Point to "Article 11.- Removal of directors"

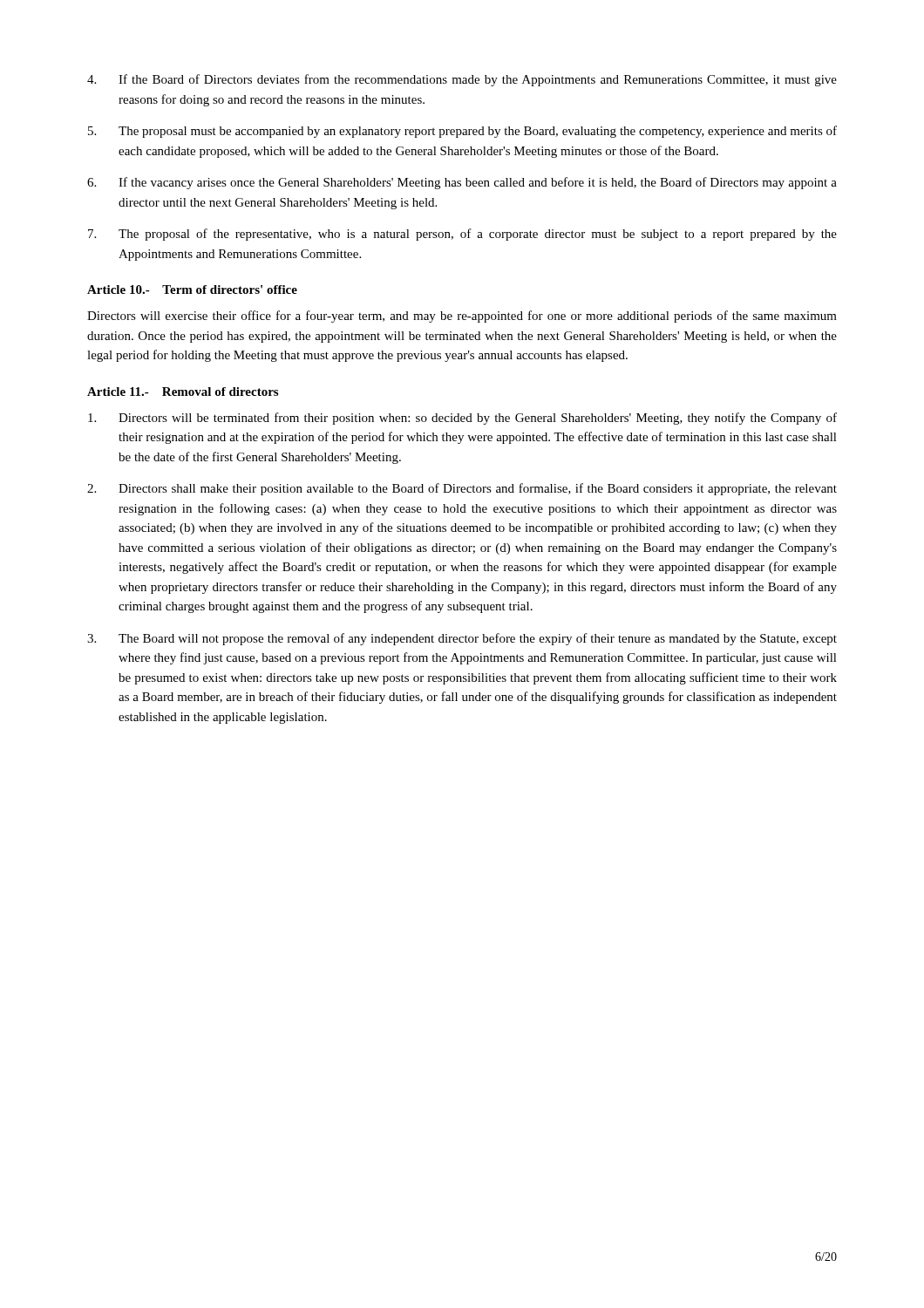click(183, 391)
